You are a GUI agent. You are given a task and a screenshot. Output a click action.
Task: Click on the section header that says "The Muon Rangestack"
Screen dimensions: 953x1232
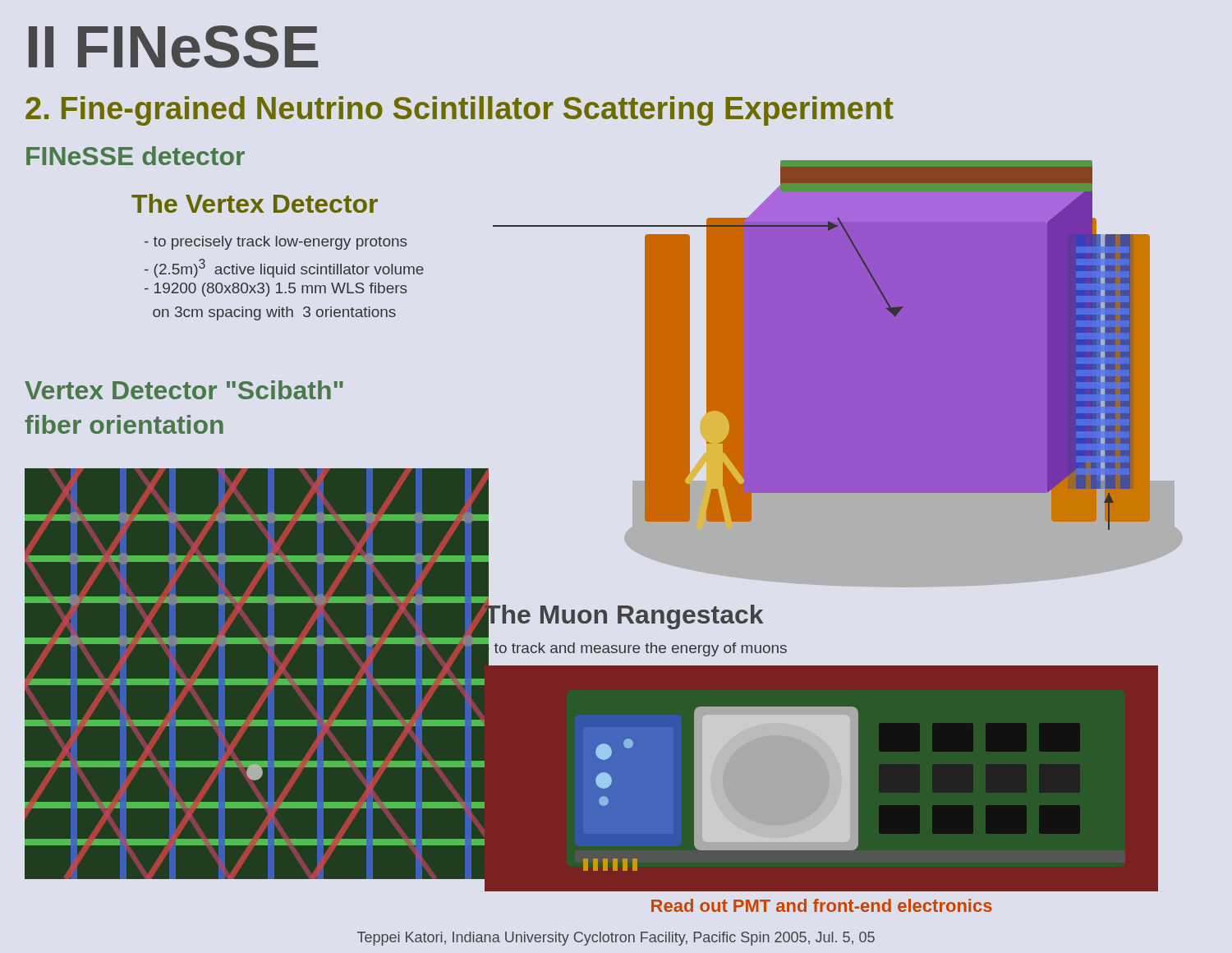click(x=624, y=615)
